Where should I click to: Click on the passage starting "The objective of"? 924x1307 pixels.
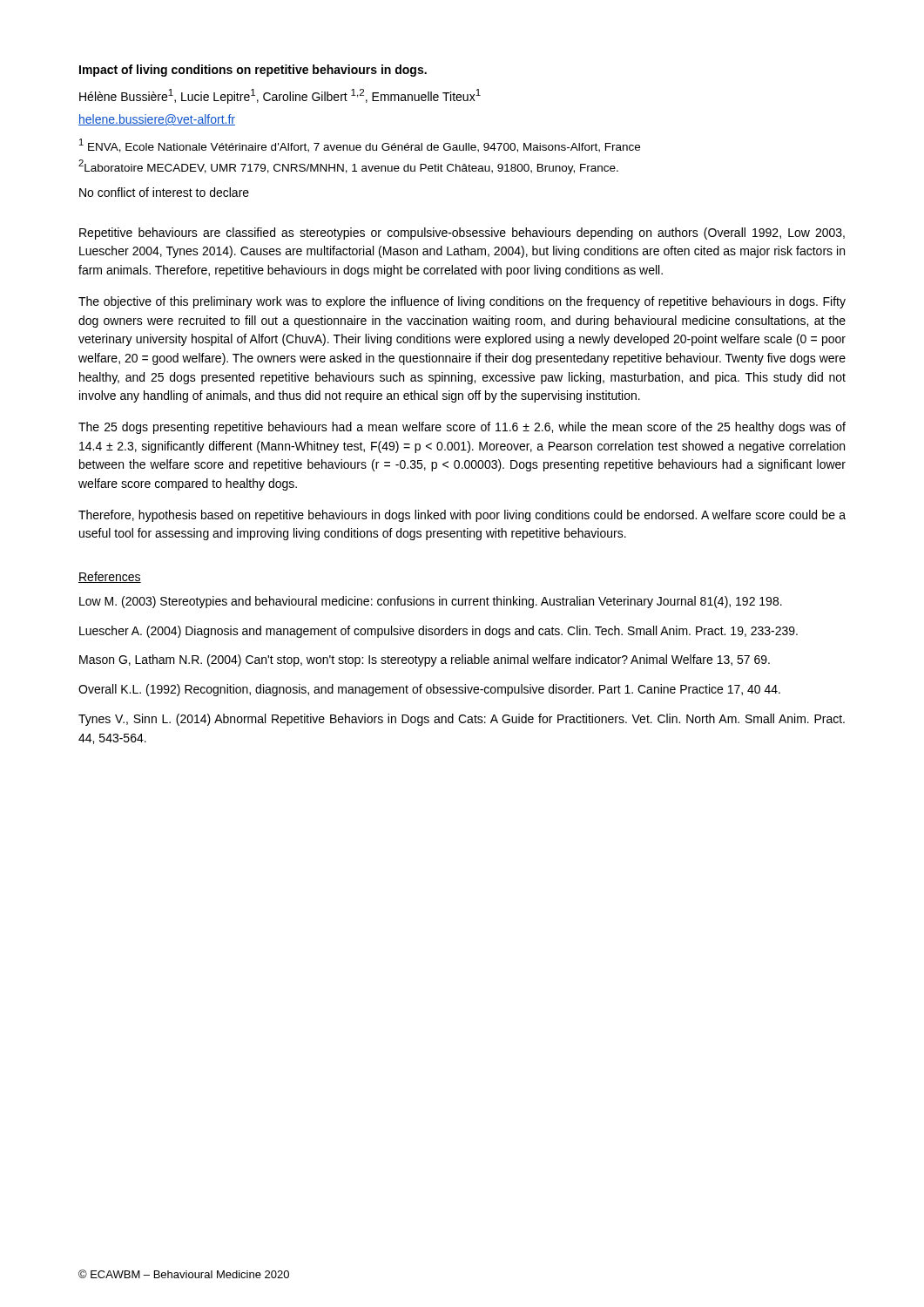tap(462, 349)
